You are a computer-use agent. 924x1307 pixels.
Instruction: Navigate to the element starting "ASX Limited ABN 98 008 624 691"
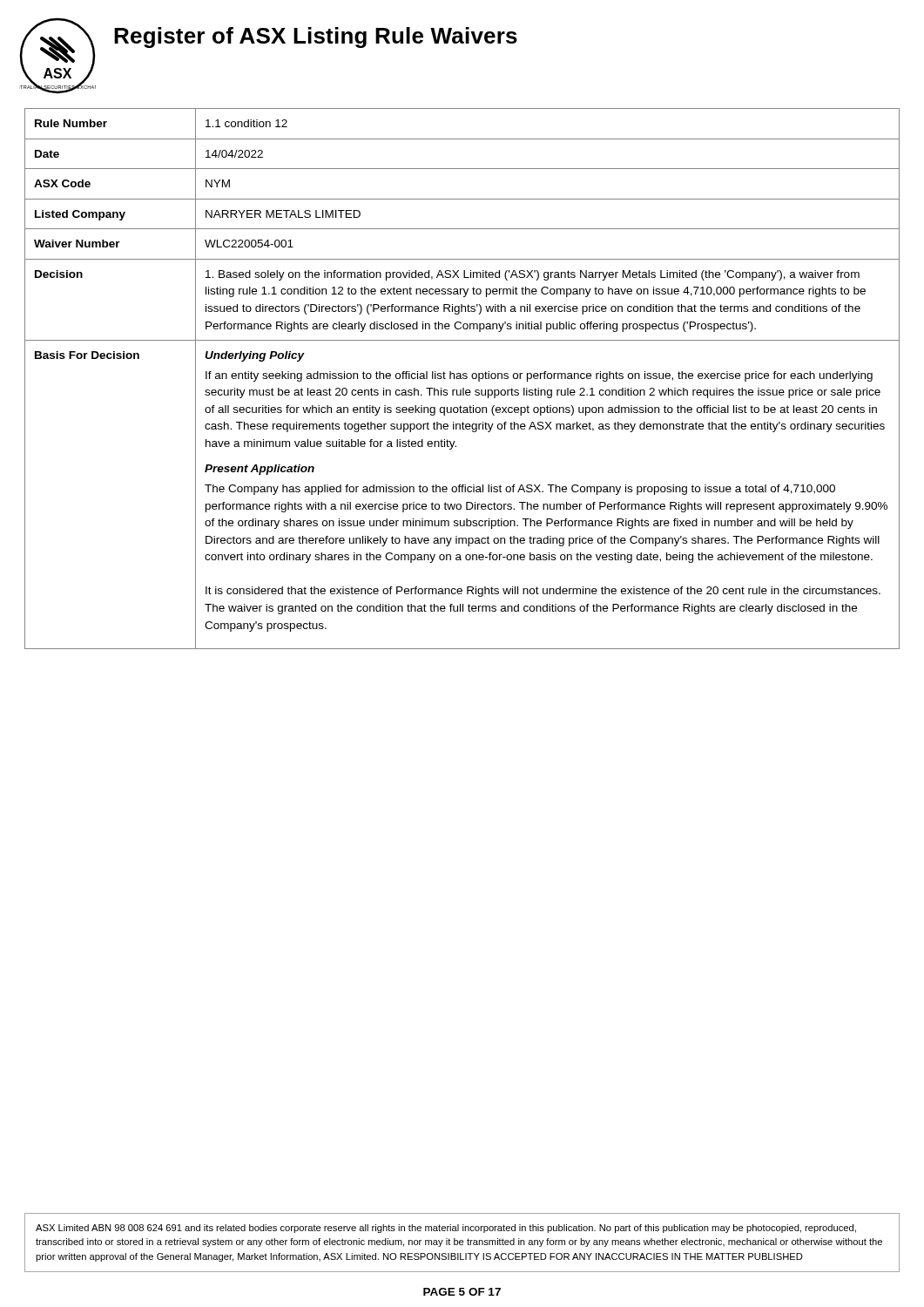[459, 1242]
